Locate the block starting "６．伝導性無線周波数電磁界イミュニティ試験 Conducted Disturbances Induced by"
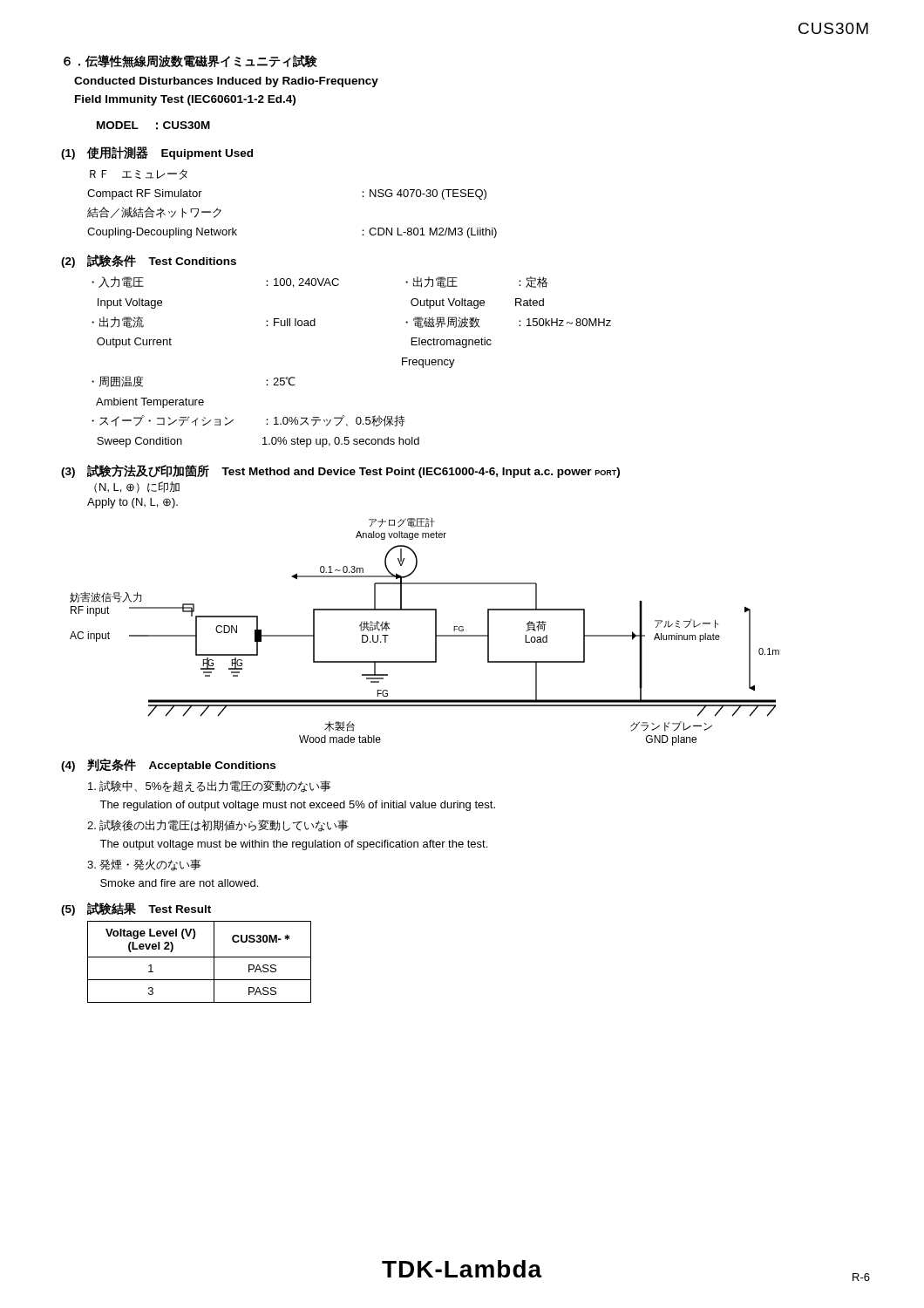The height and width of the screenshot is (1308, 924). [190, 61]
